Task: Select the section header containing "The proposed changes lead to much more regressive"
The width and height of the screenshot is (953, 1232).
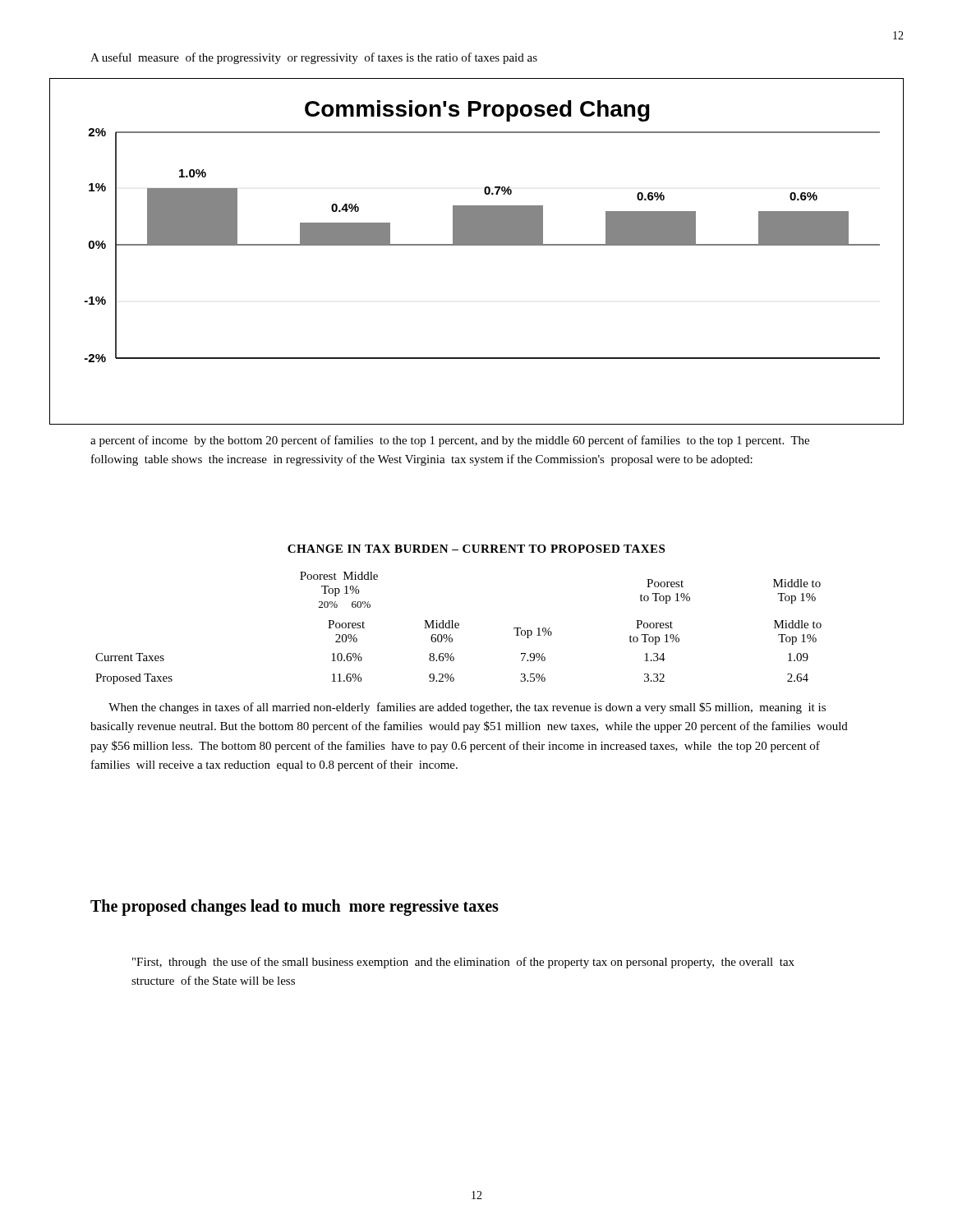Action: point(294,906)
